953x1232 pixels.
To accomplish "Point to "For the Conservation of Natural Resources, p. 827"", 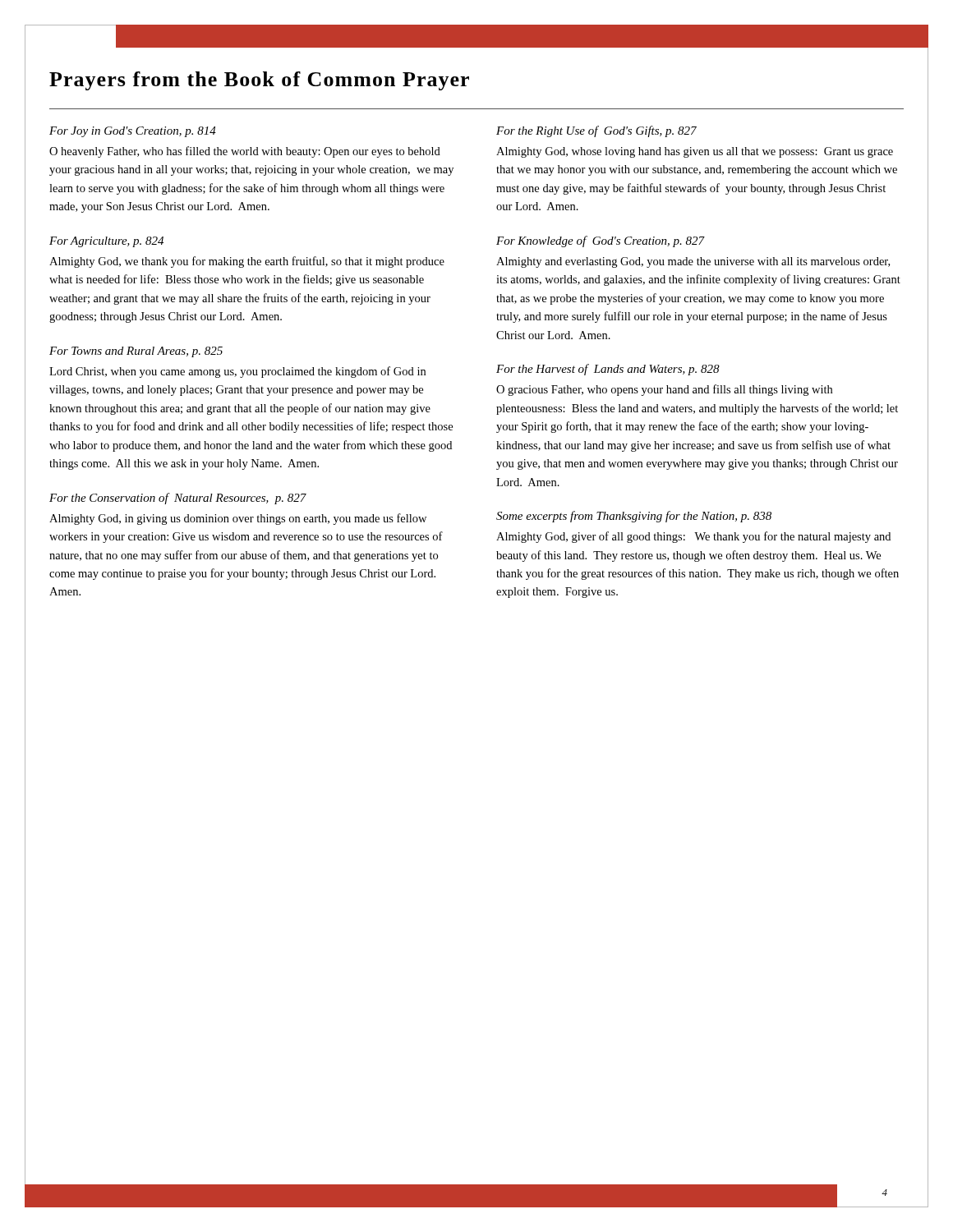I will coord(178,497).
